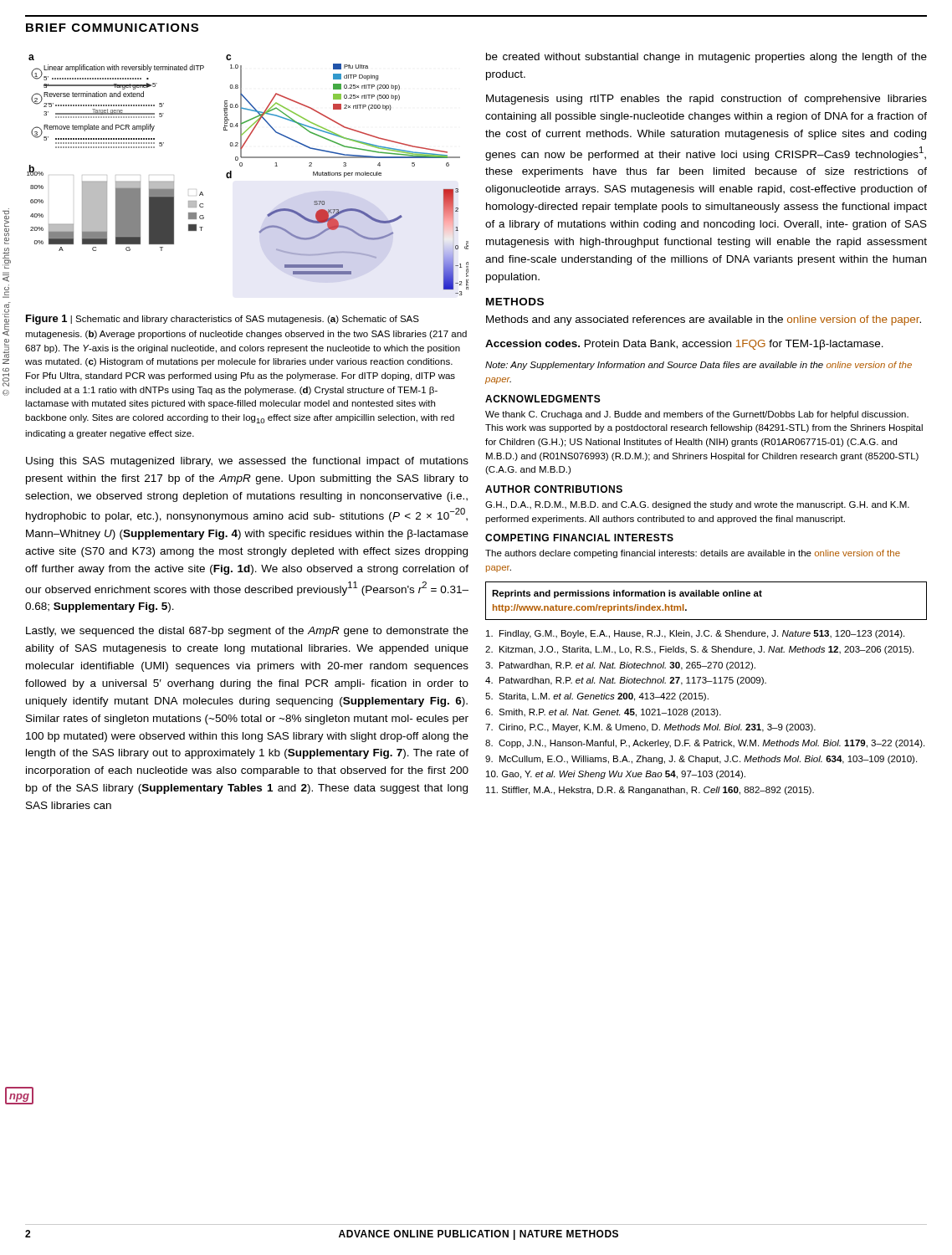Image resolution: width=952 pixels, height=1255 pixels.
Task: Point to "AUTHOR CONTRIBUTIONS"
Action: (554, 490)
